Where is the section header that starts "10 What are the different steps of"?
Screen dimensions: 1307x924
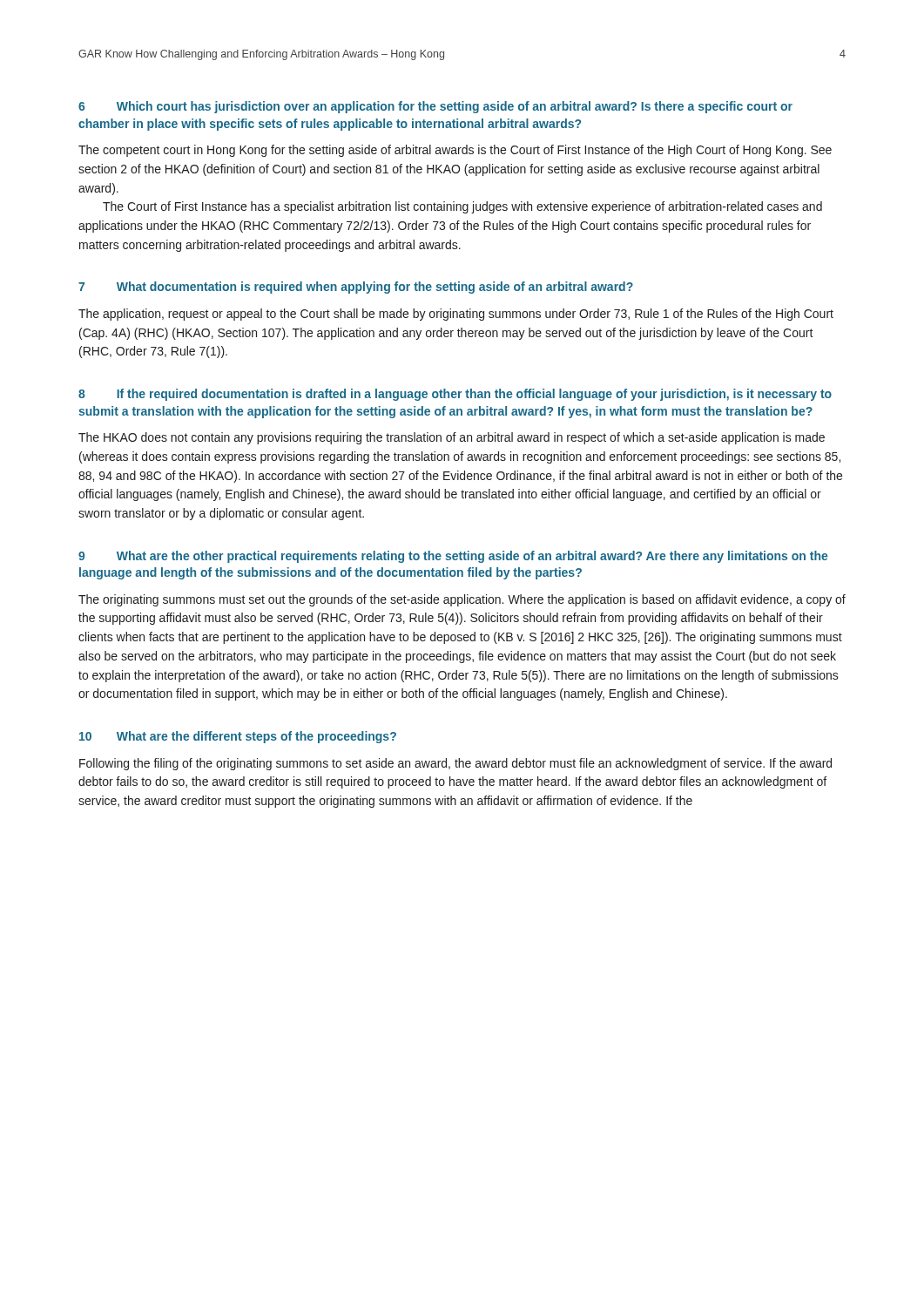point(238,737)
